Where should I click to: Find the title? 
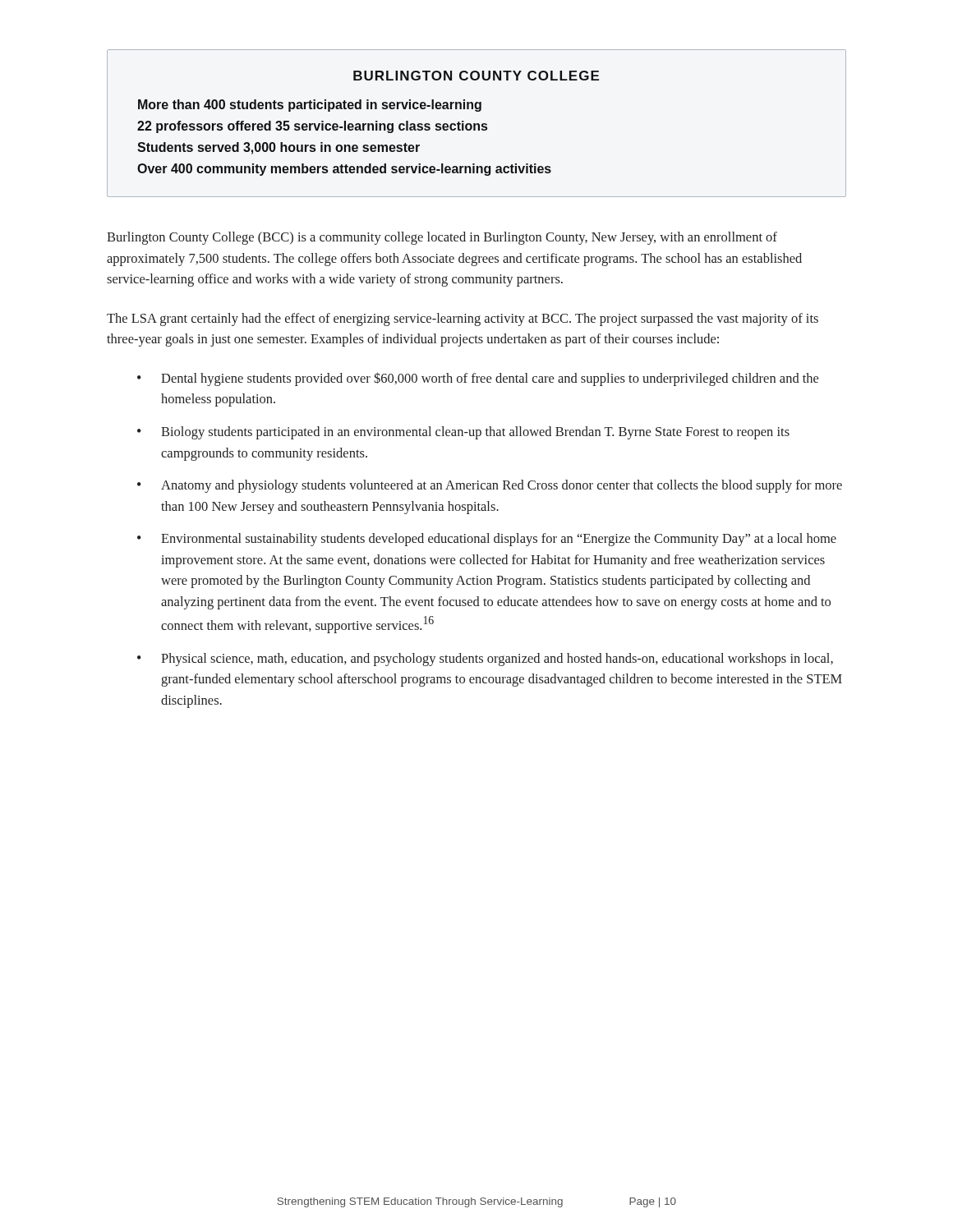[476, 122]
